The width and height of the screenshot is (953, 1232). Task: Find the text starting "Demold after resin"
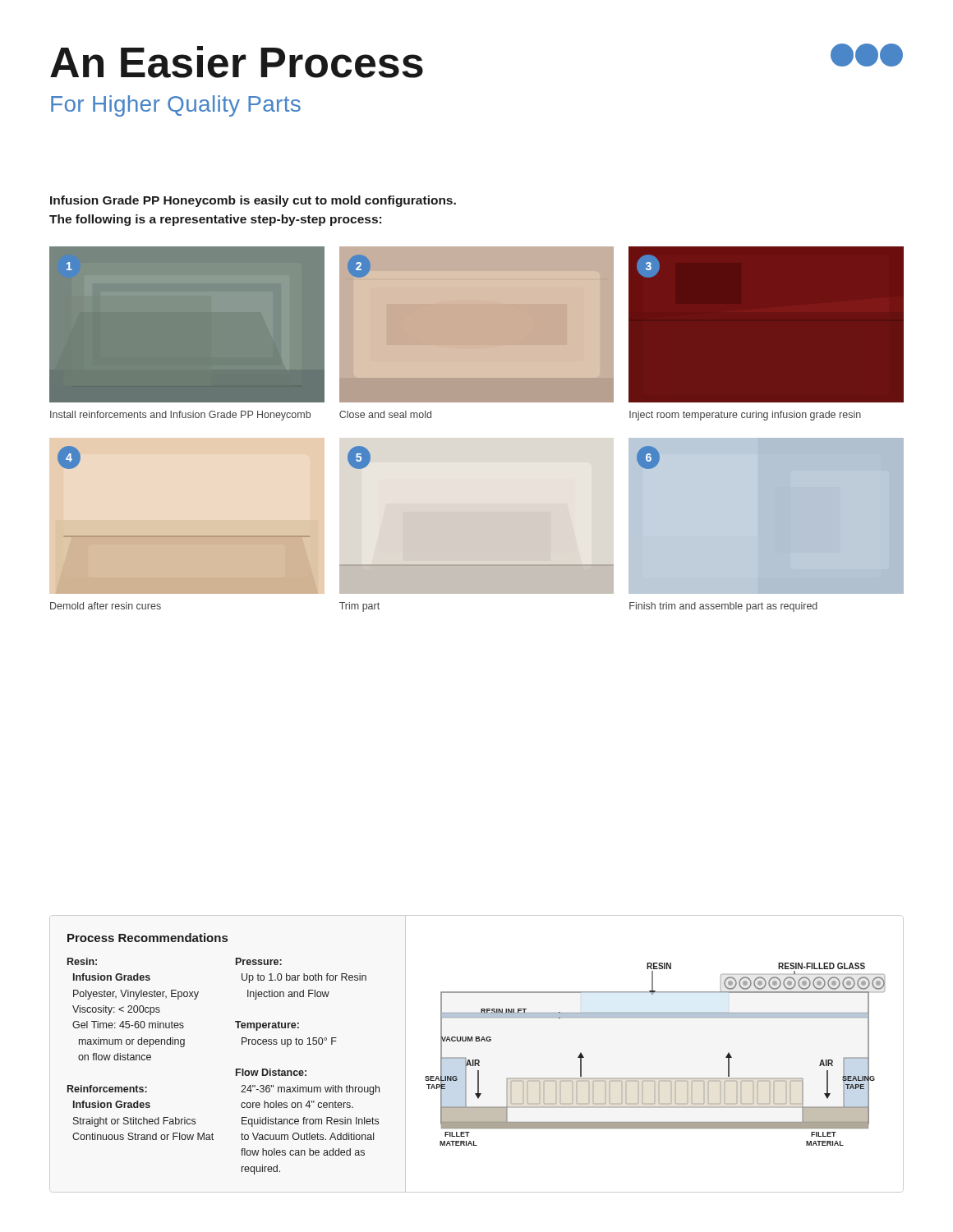tap(105, 606)
